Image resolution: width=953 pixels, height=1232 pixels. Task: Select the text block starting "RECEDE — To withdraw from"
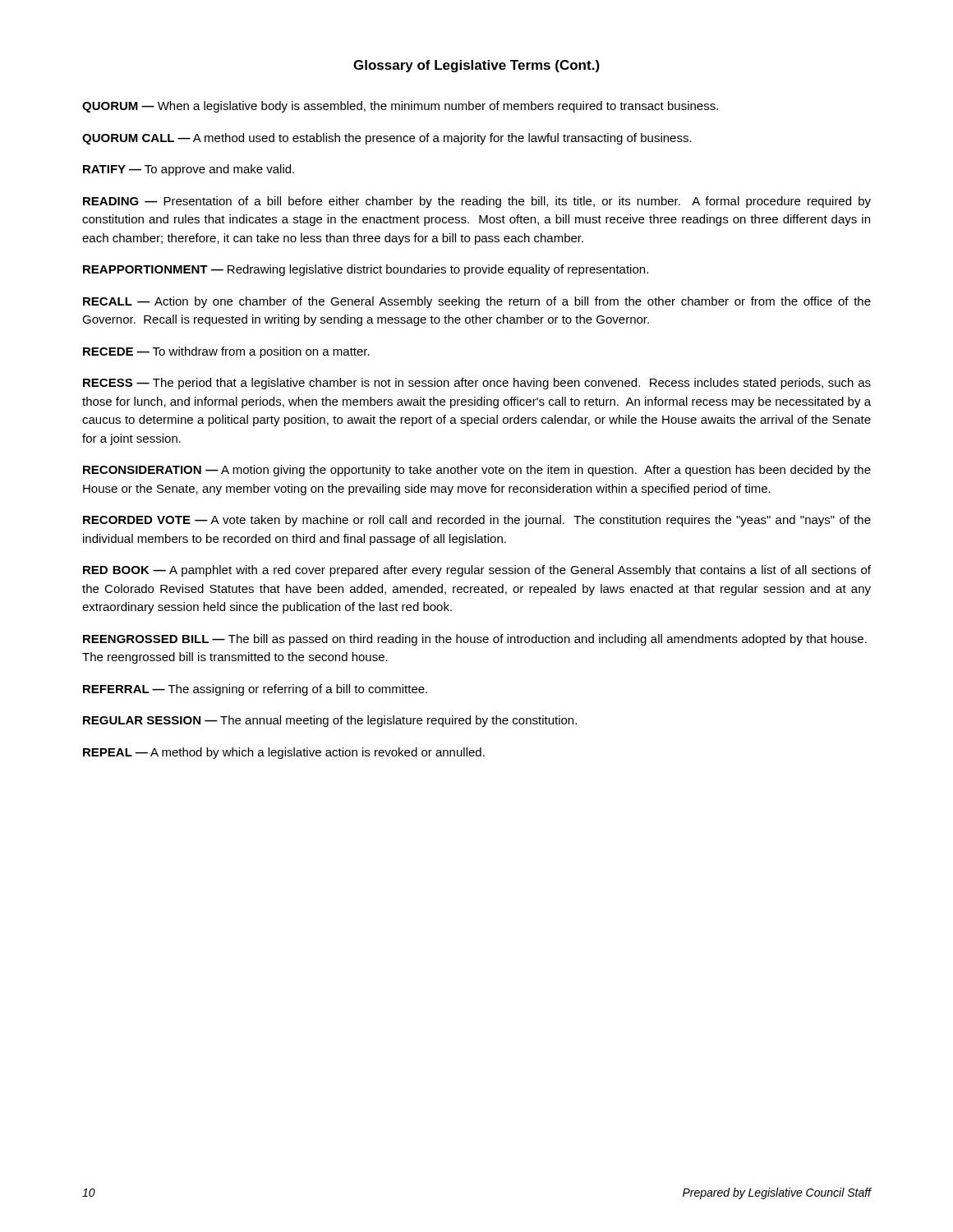click(226, 351)
